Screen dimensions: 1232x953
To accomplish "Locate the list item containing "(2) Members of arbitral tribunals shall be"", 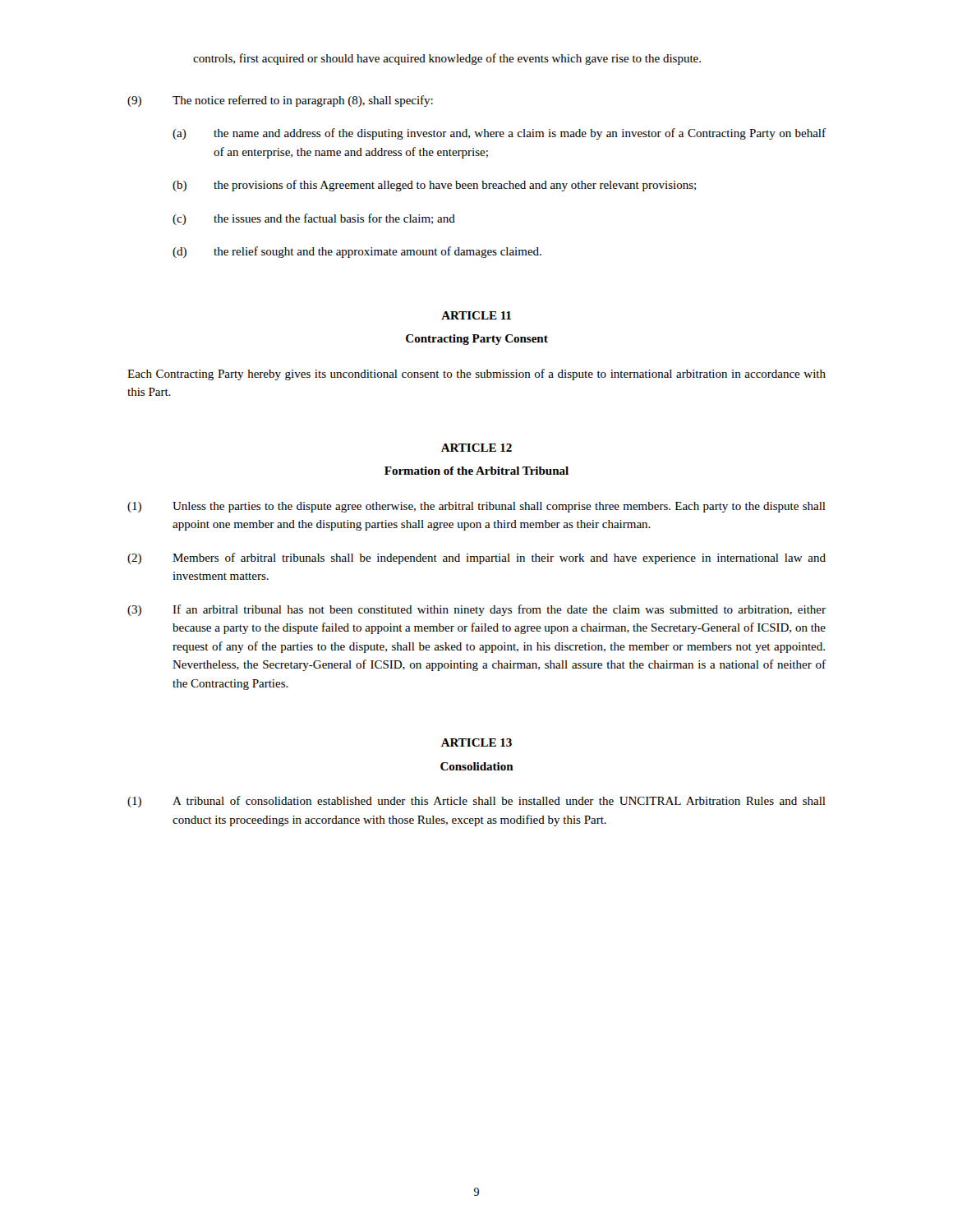I will coord(476,567).
